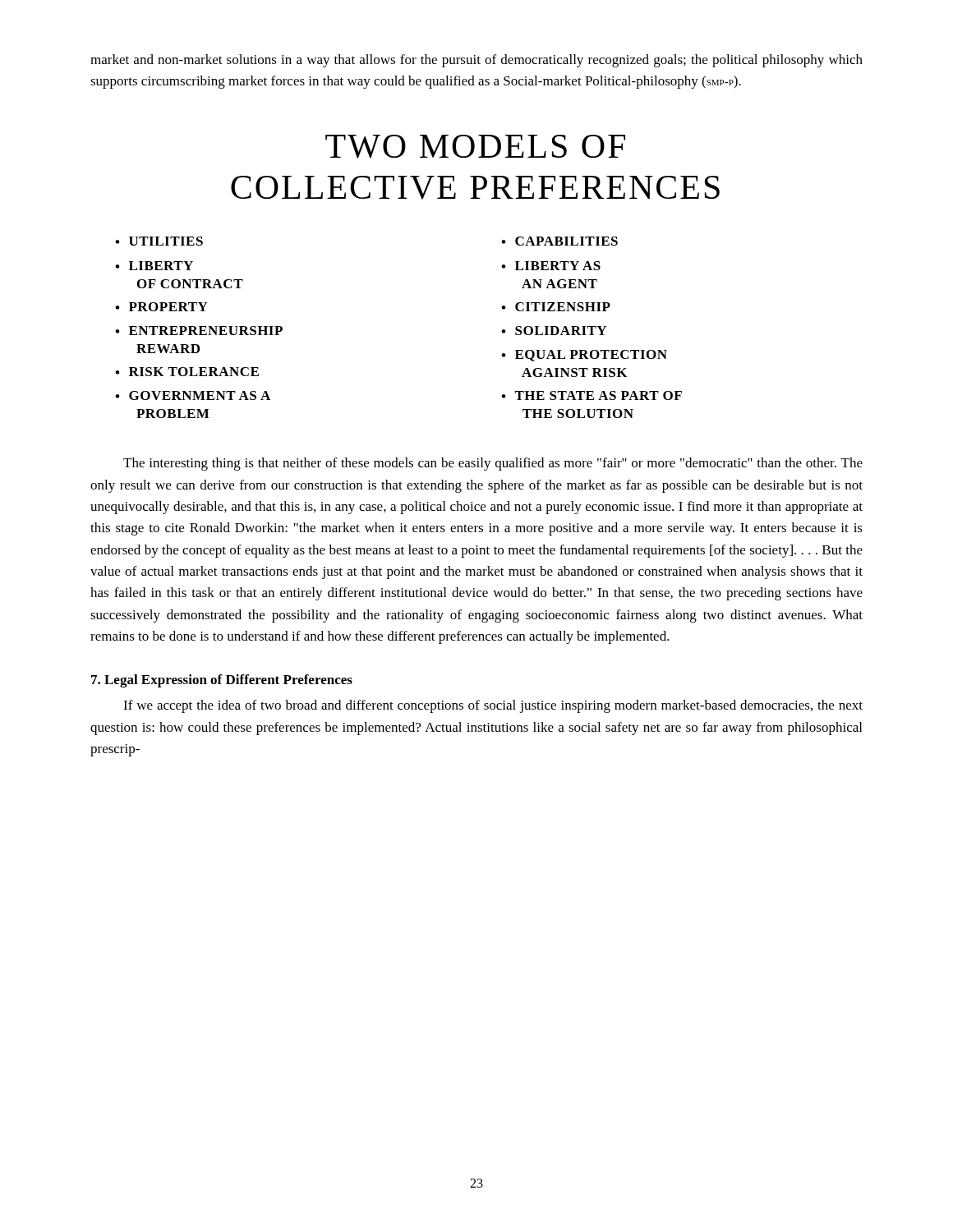Screen dimensions: 1232x953
Task: Locate the text "•RISK TOLERANCE"
Action: click(x=187, y=372)
